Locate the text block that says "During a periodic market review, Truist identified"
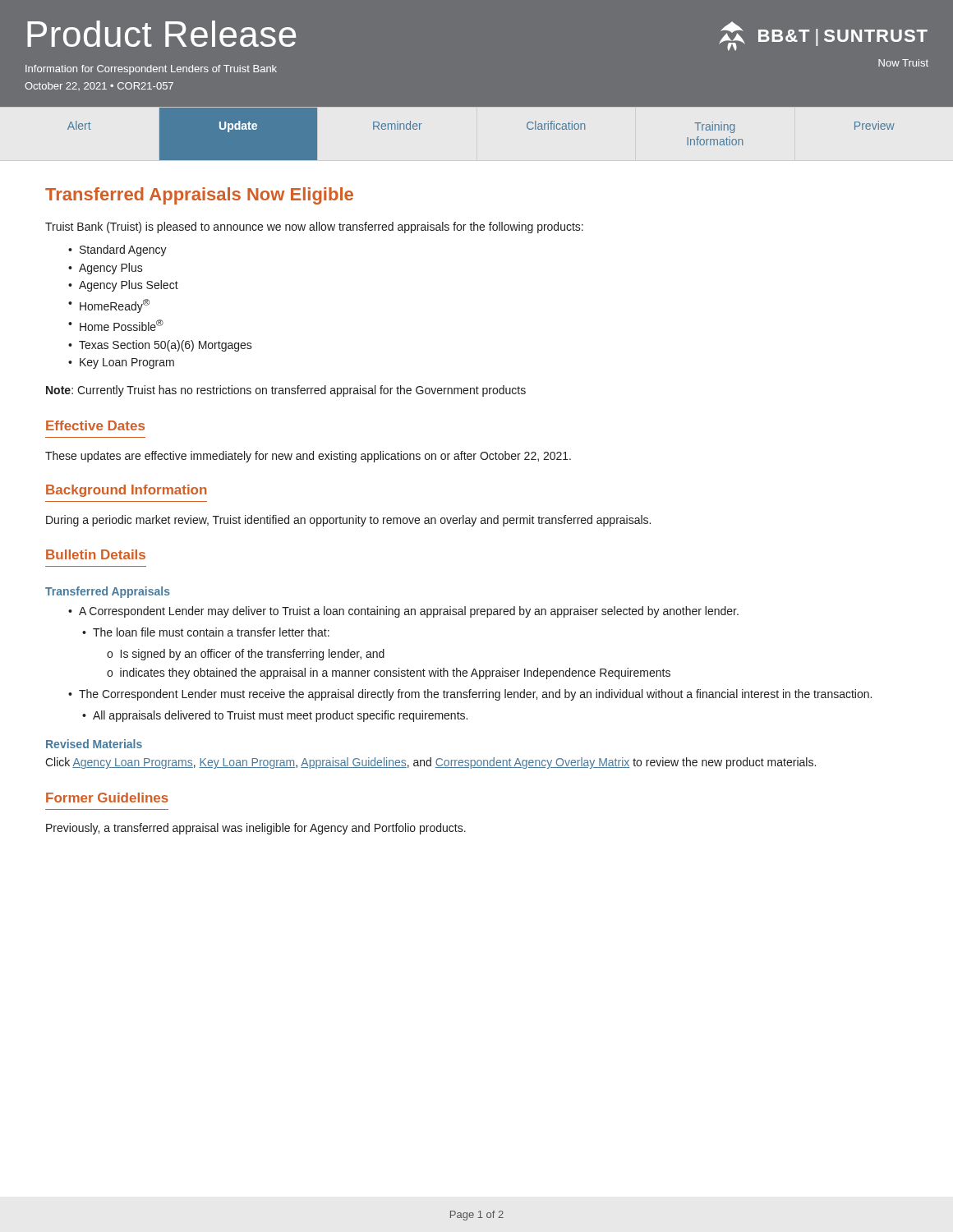This screenshot has height=1232, width=953. 349,520
